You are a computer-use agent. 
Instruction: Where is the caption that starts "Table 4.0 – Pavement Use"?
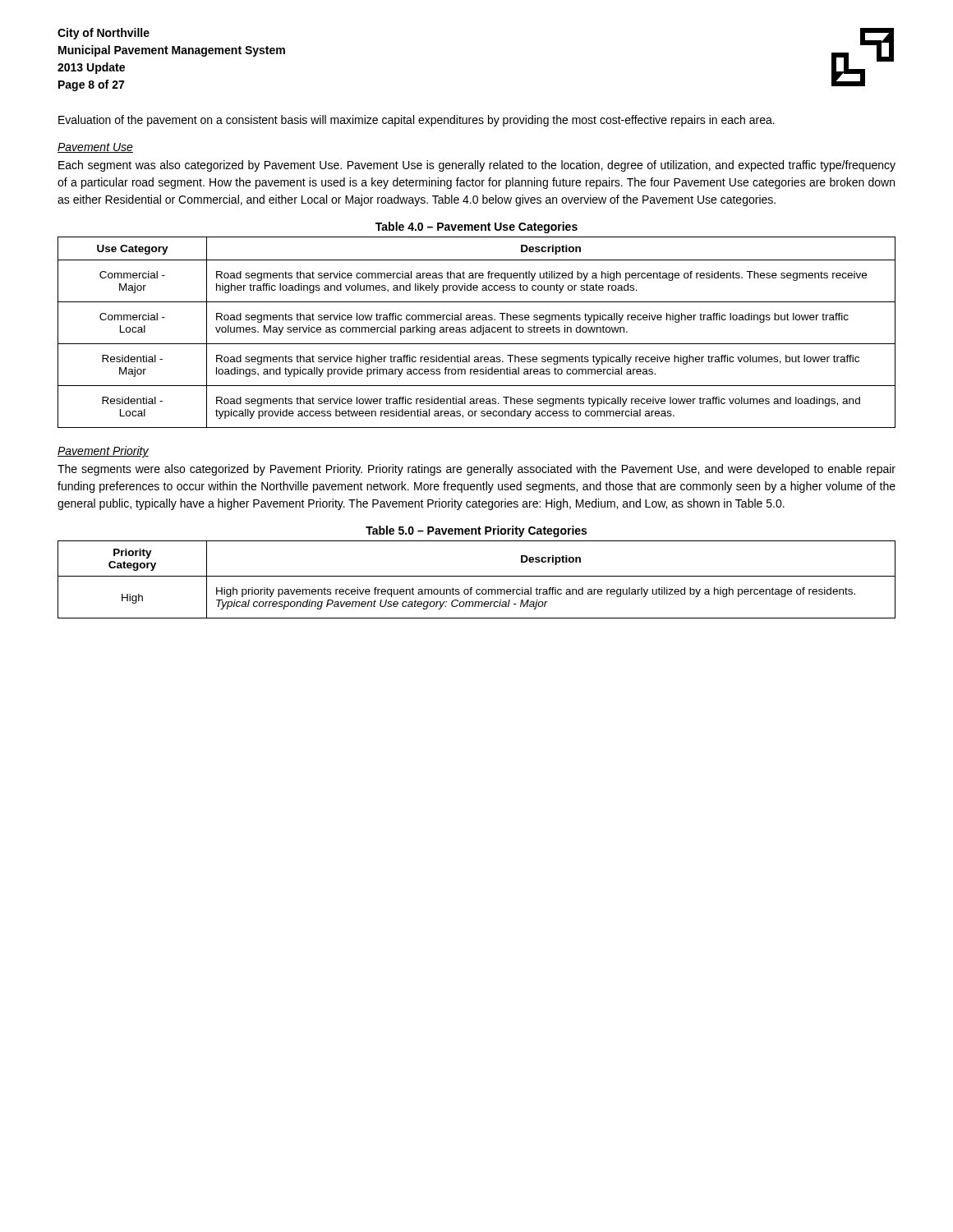(x=476, y=227)
